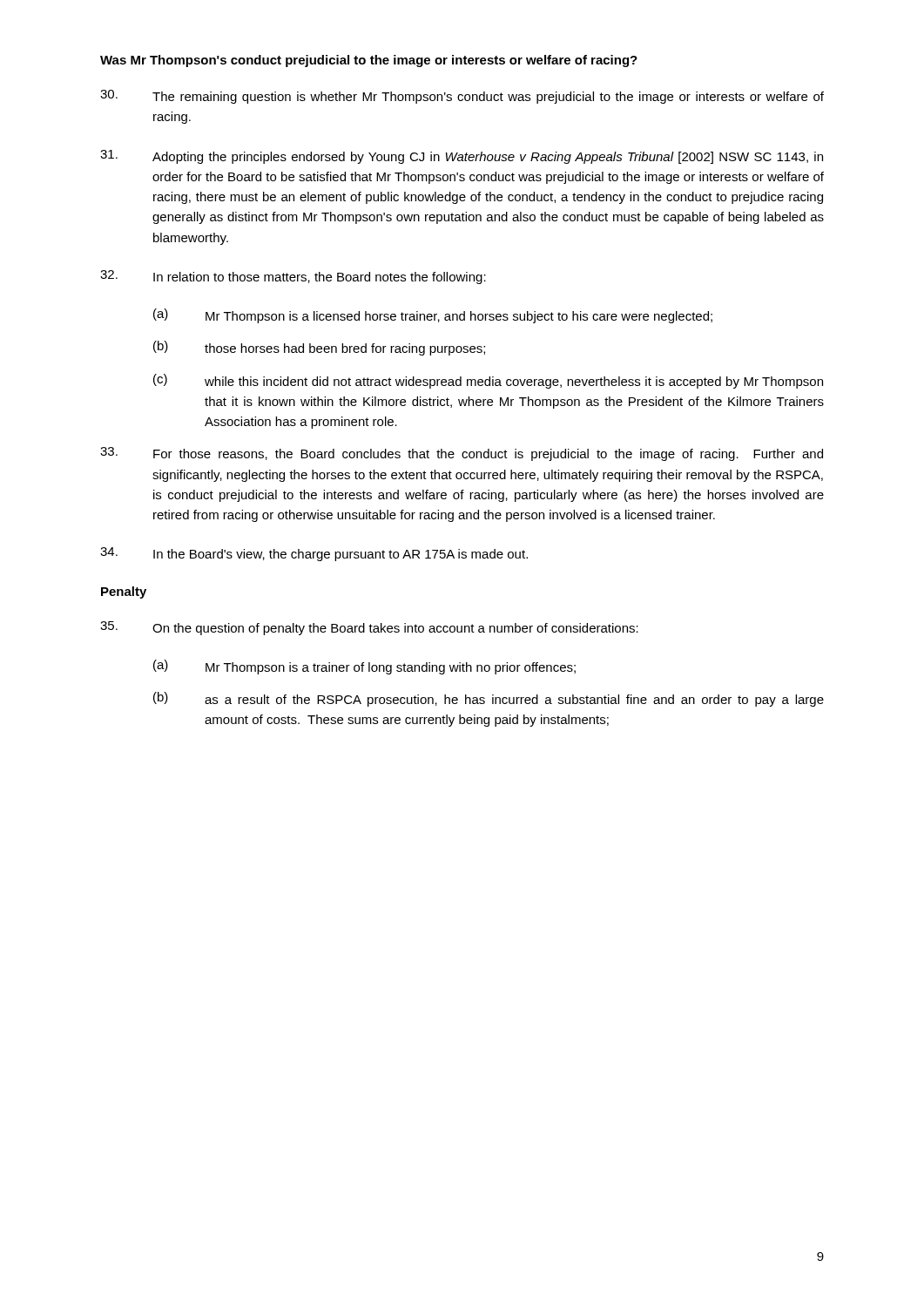The height and width of the screenshot is (1307, 924).
Task: Find the text starting "In relation to those matters,"
Action: 462,276
